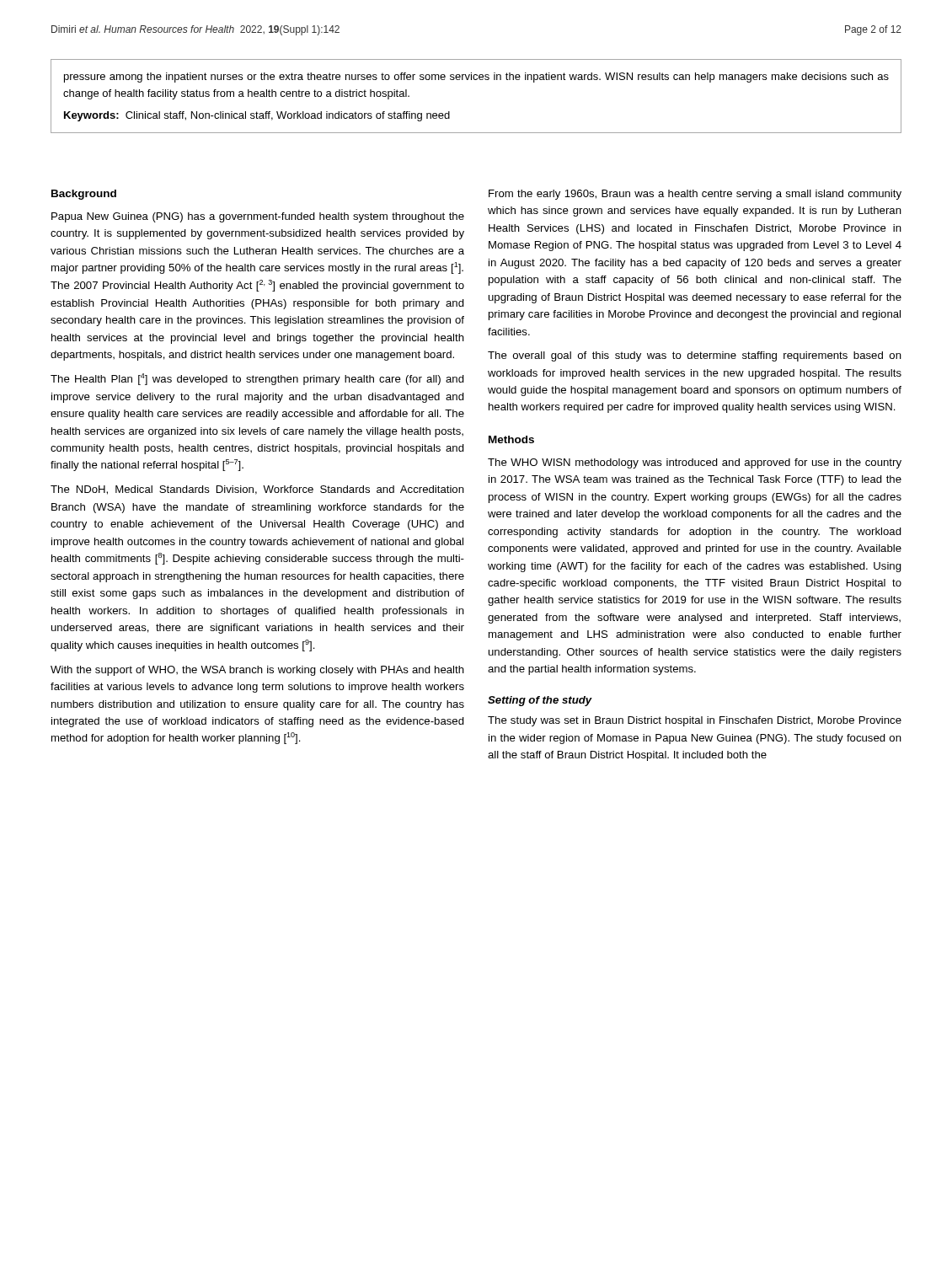Select the text block that reads "The study was set in Braun"

[x=695, y=737]
